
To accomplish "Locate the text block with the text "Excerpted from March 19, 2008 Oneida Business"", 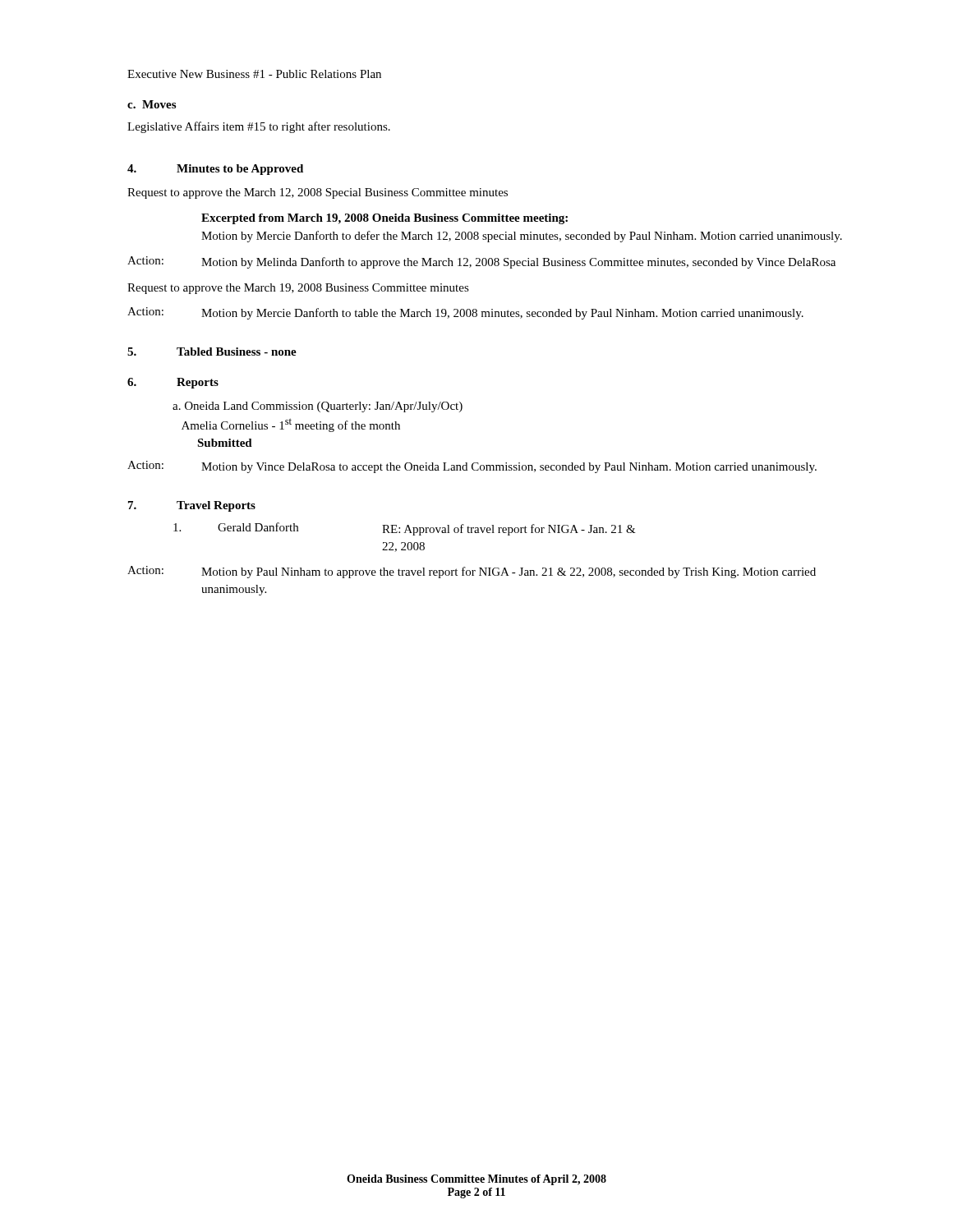I will point(522,227).
